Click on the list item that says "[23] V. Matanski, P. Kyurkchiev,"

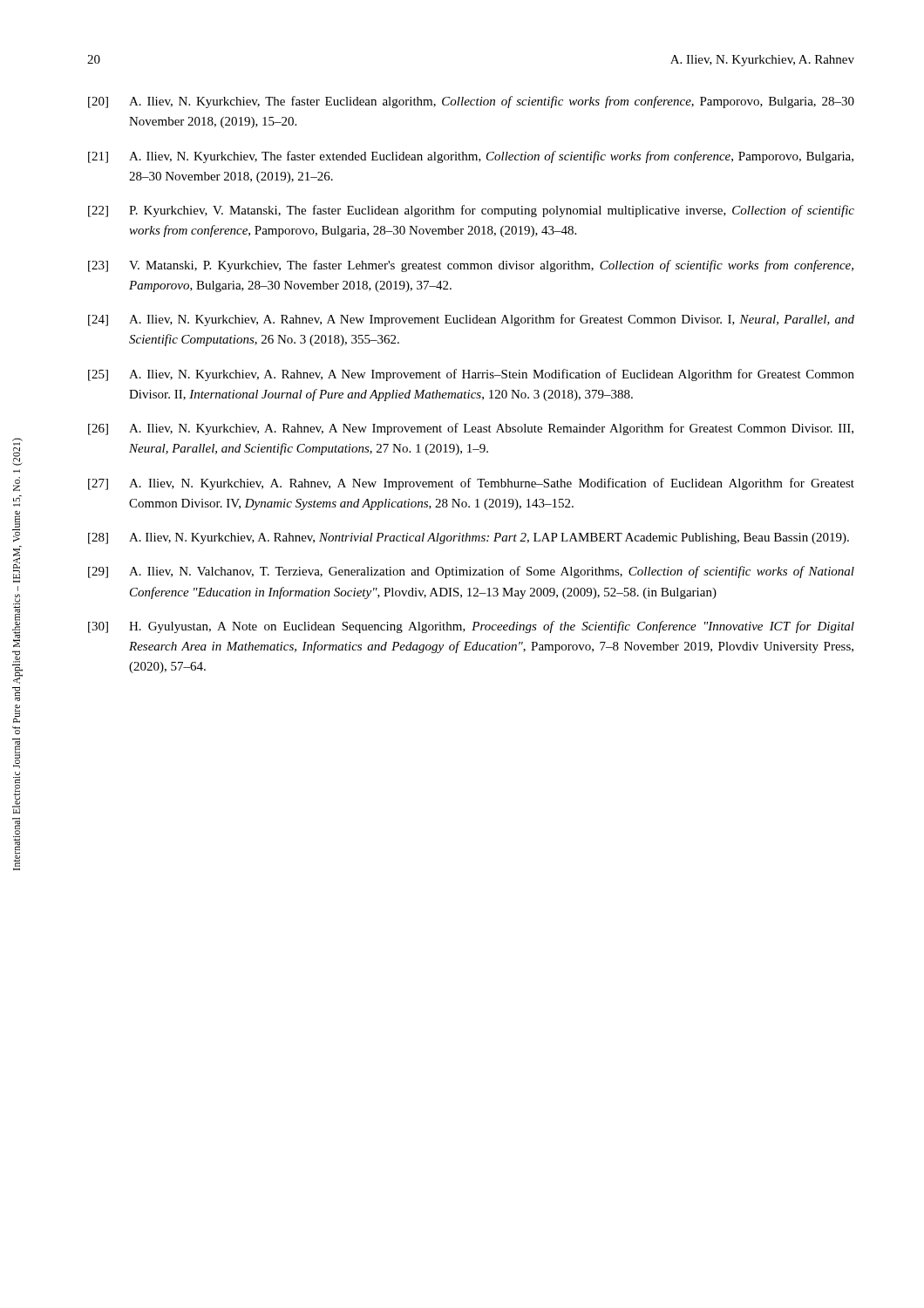tap(471, 275)
